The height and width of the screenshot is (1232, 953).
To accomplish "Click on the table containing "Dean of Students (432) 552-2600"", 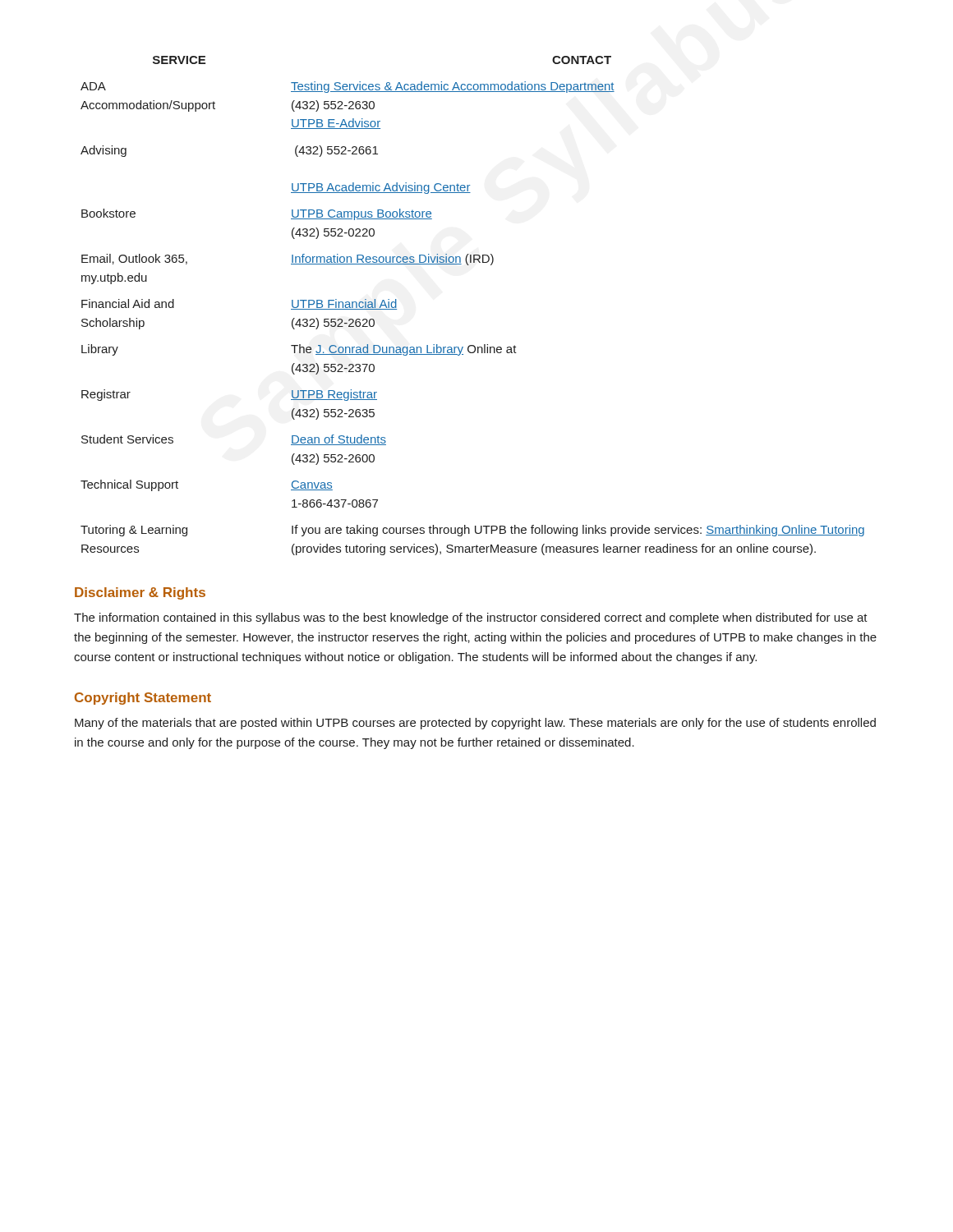I will [476, 306].
